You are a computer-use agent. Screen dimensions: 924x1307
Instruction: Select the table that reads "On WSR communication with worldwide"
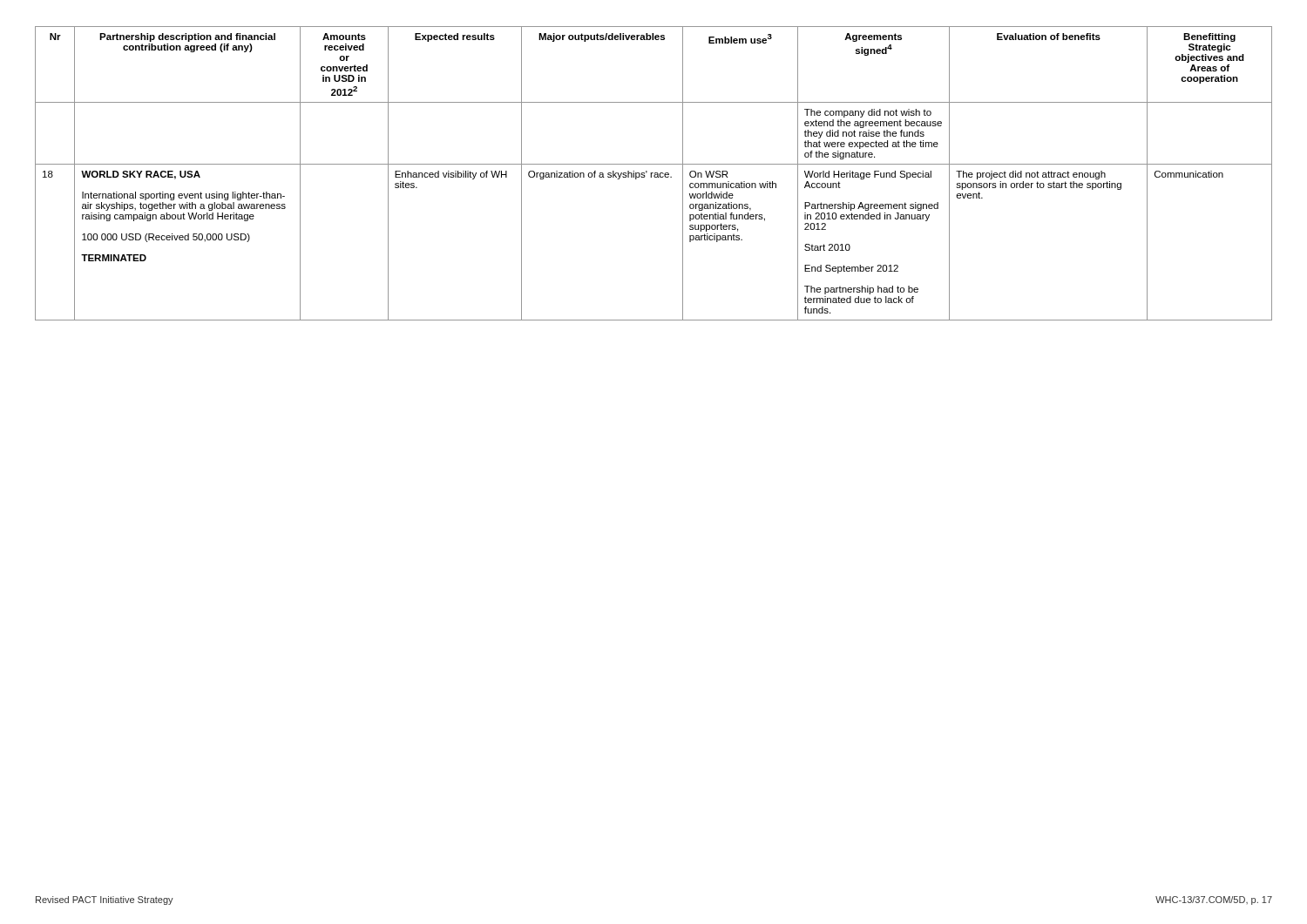(x=654, y=173)
